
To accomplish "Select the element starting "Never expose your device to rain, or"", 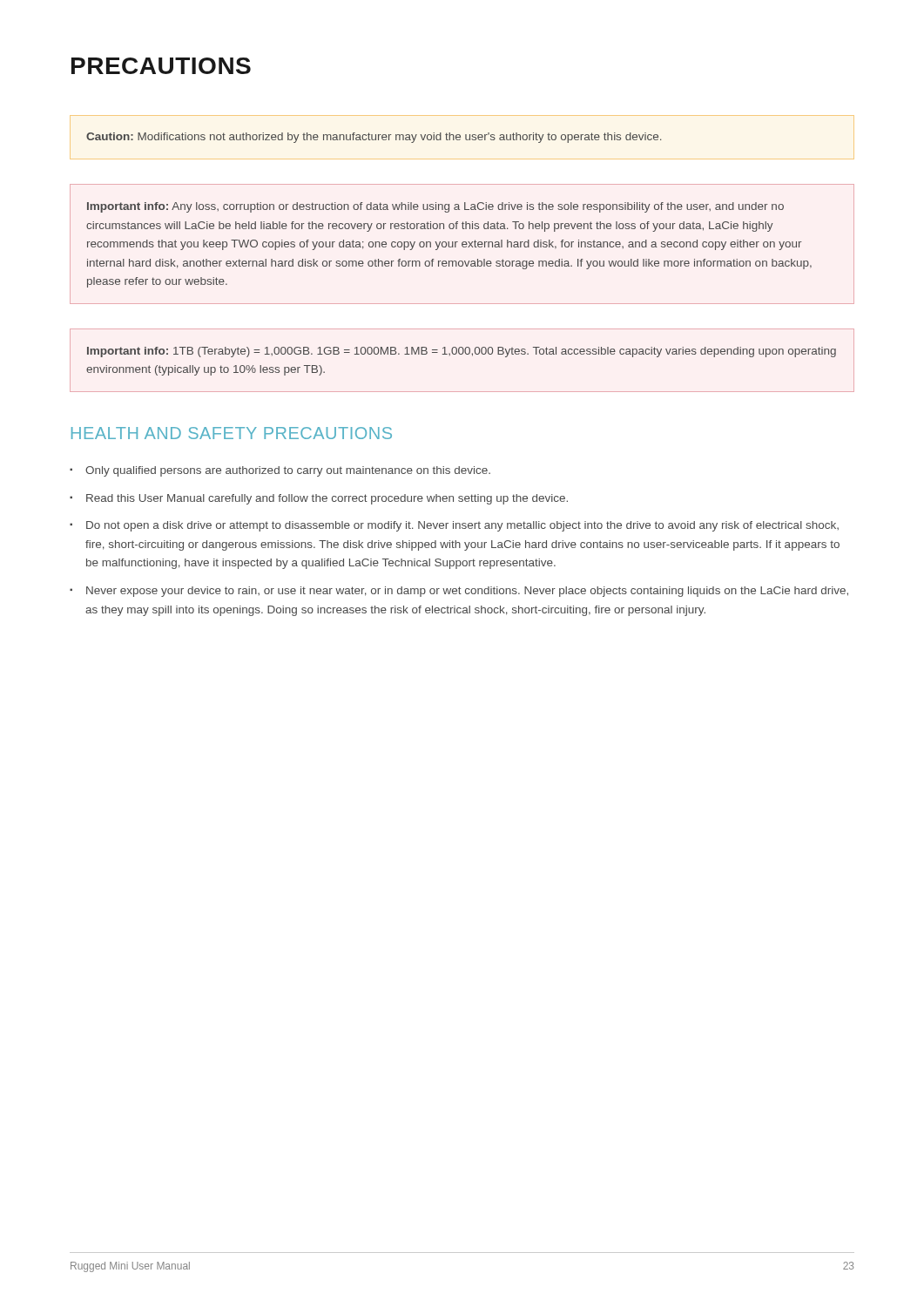I will [467, 600].
